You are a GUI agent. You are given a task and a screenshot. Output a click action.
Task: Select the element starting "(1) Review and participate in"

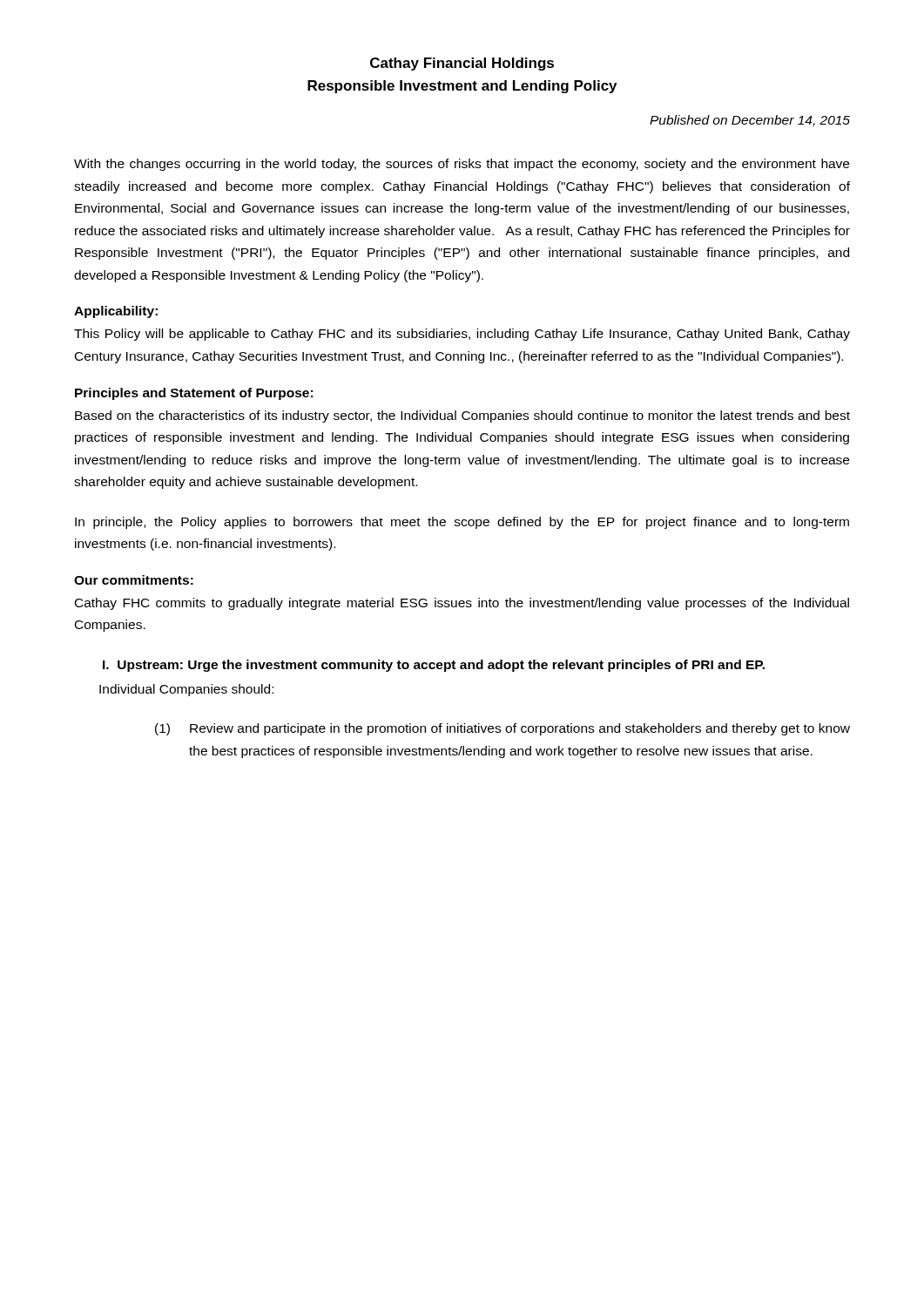pos(476,740)
